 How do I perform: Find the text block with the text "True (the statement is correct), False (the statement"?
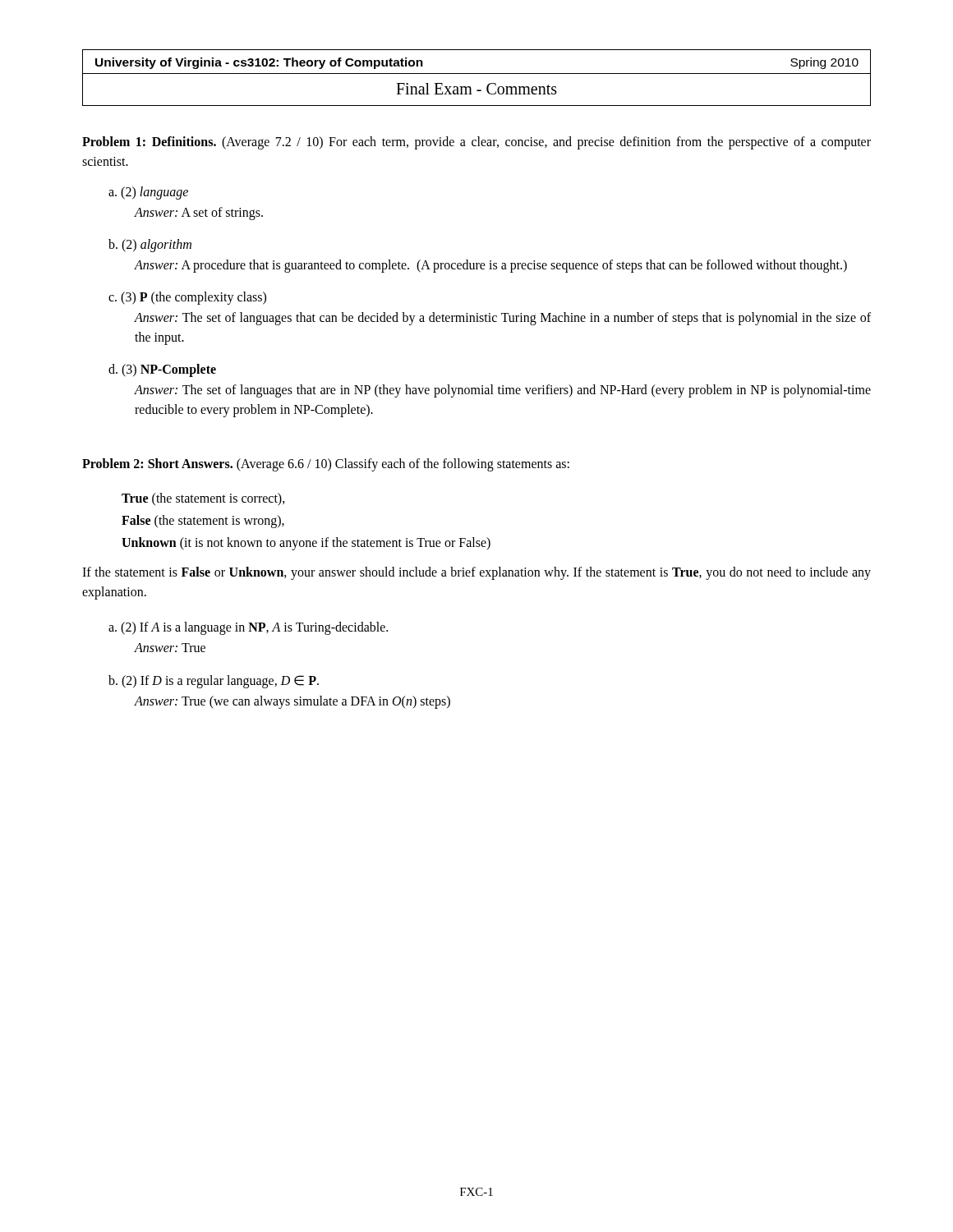tap(203, 499)
